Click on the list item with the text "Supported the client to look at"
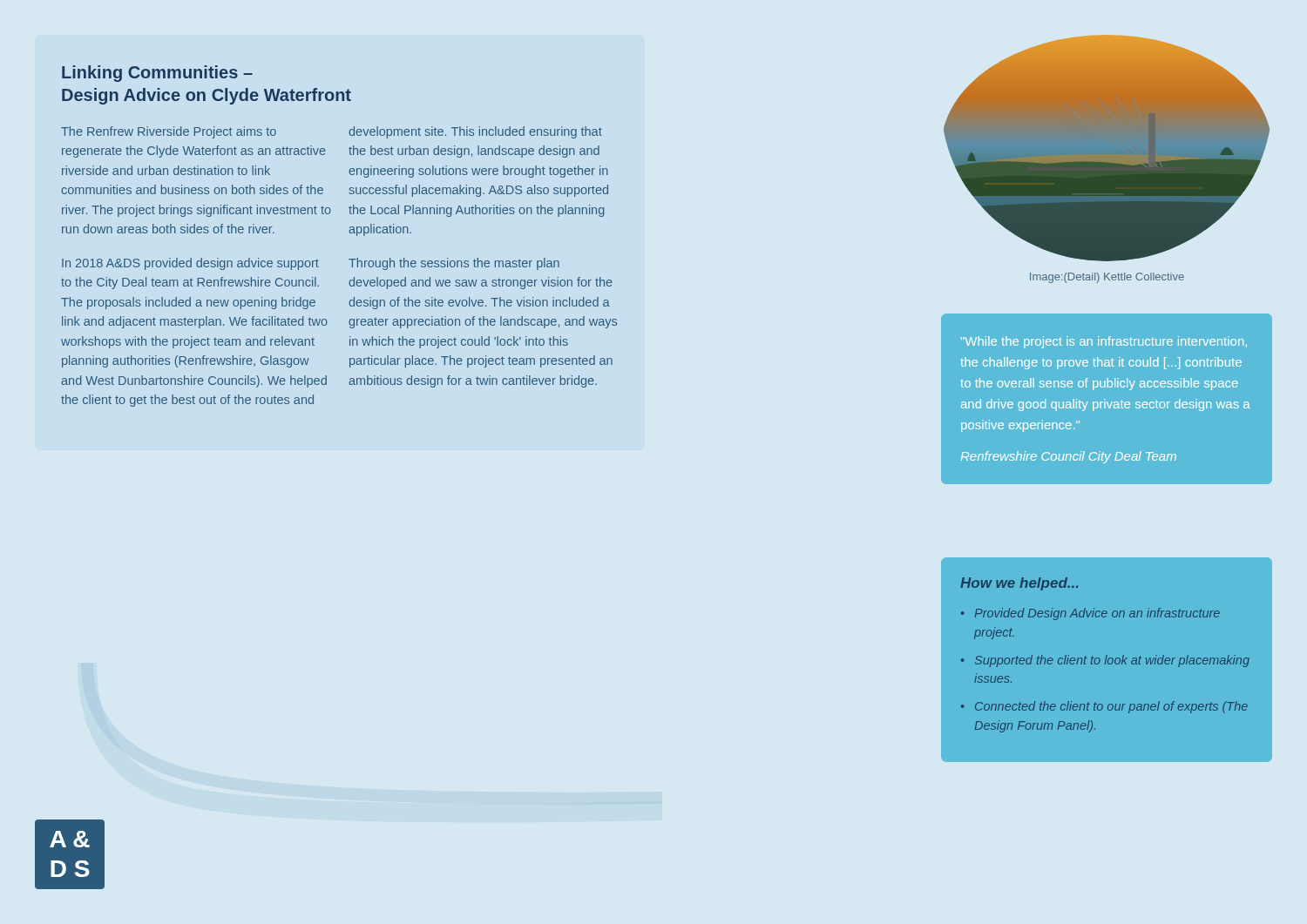This screenshot has height=924, width=1307. coord(1112,669)
